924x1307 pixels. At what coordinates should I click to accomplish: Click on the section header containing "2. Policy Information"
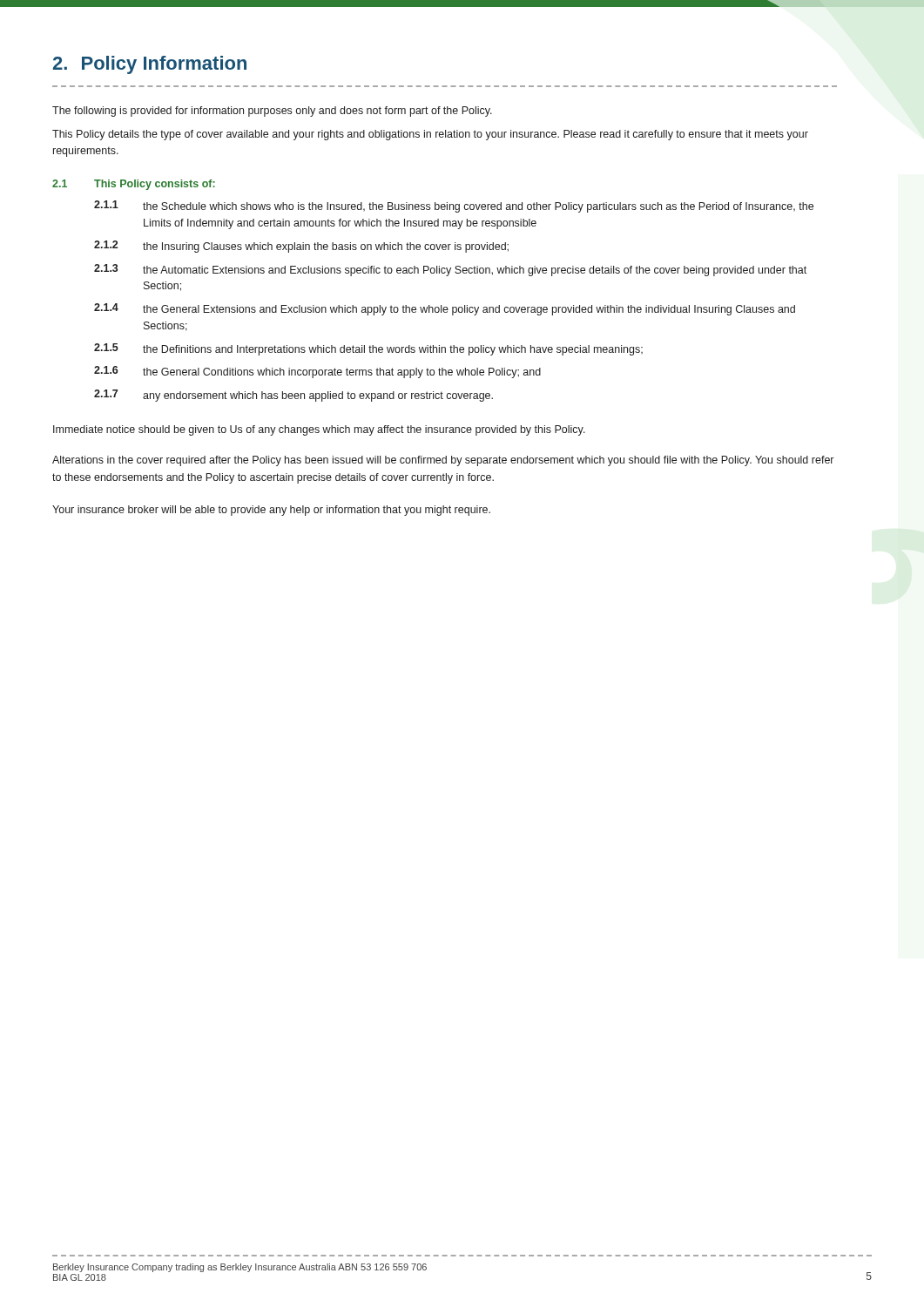(150, 63)
